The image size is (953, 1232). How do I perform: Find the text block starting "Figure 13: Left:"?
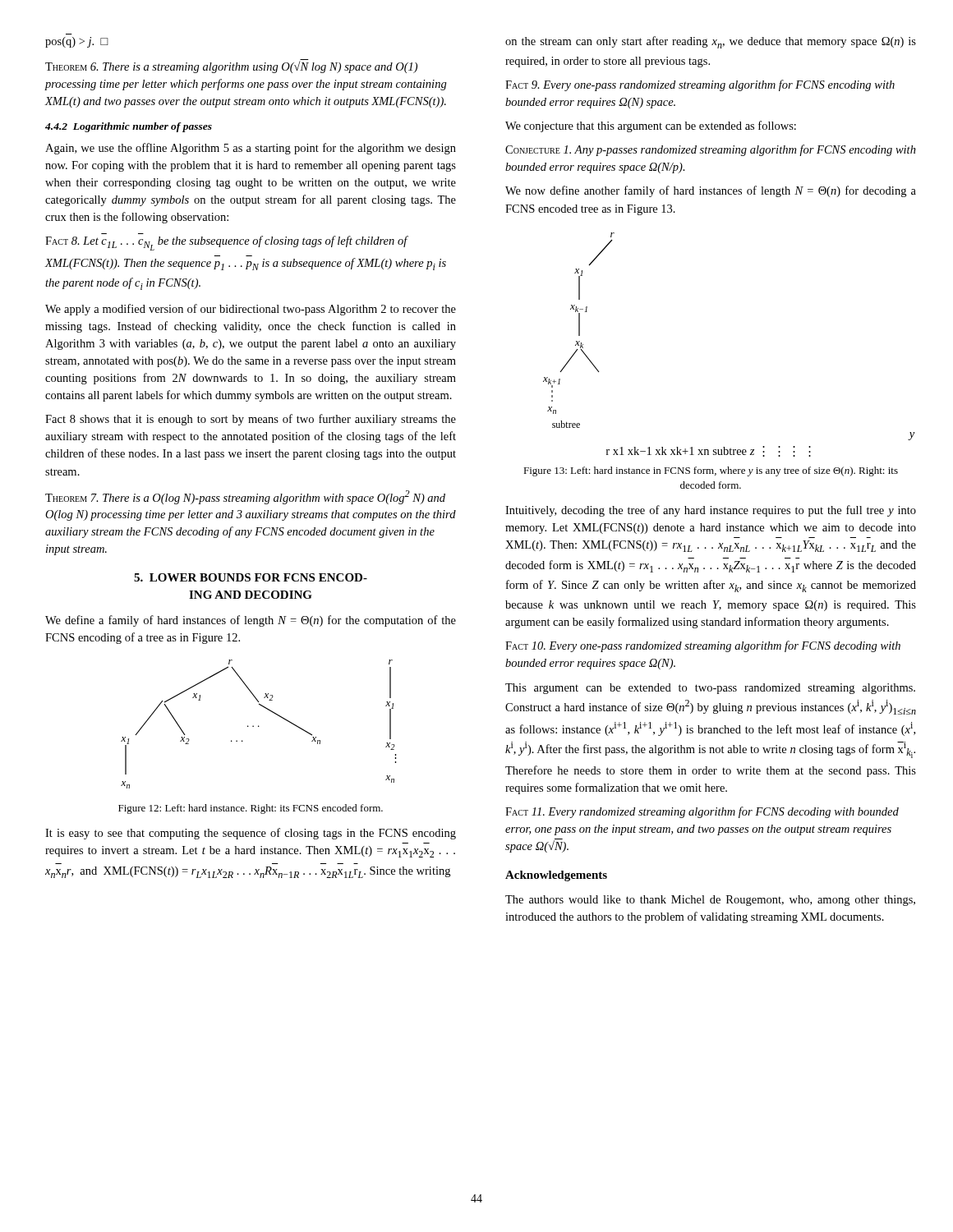tap(711, 478)
